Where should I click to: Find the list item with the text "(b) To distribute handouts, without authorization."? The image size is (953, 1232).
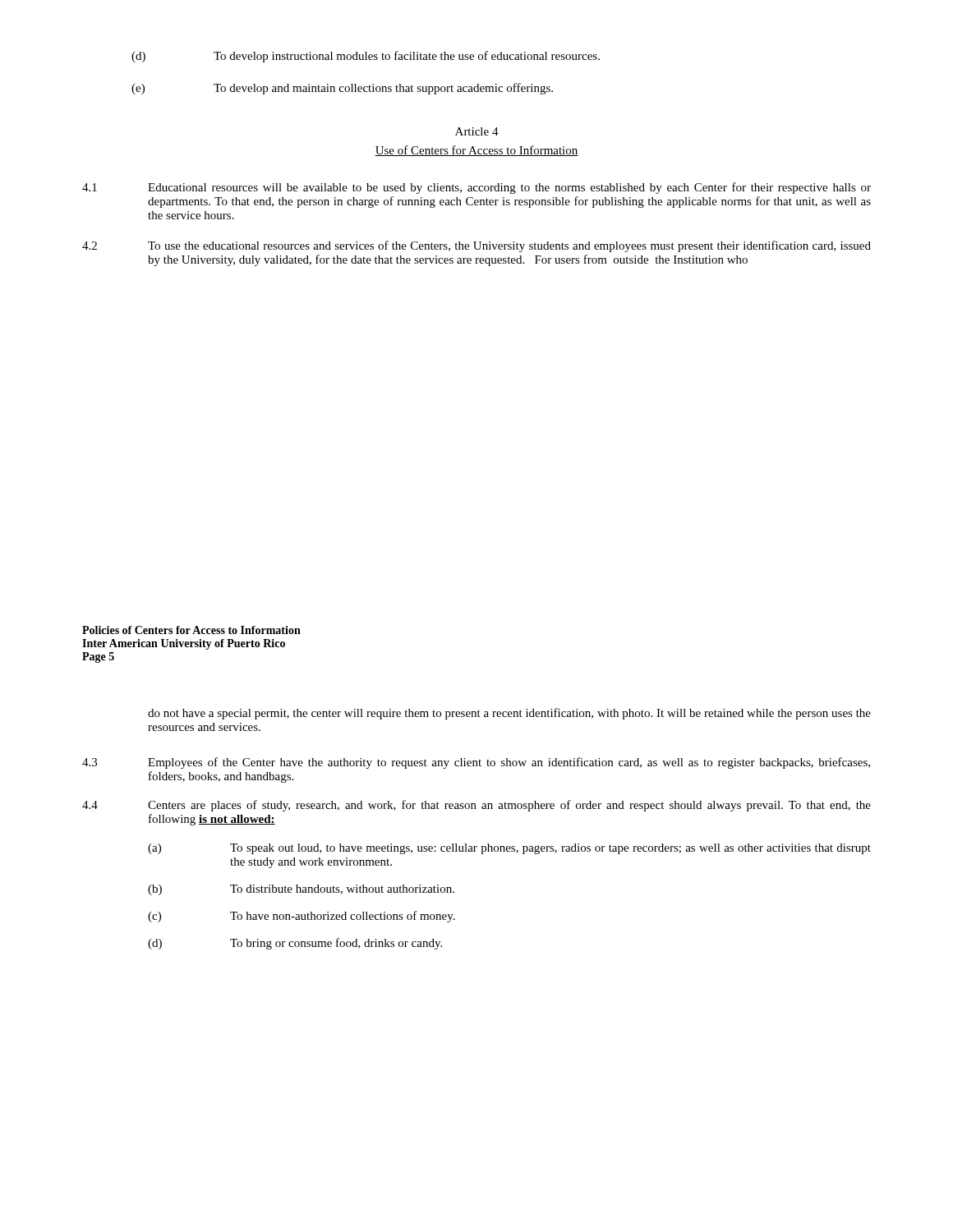(x=301, y=890)
